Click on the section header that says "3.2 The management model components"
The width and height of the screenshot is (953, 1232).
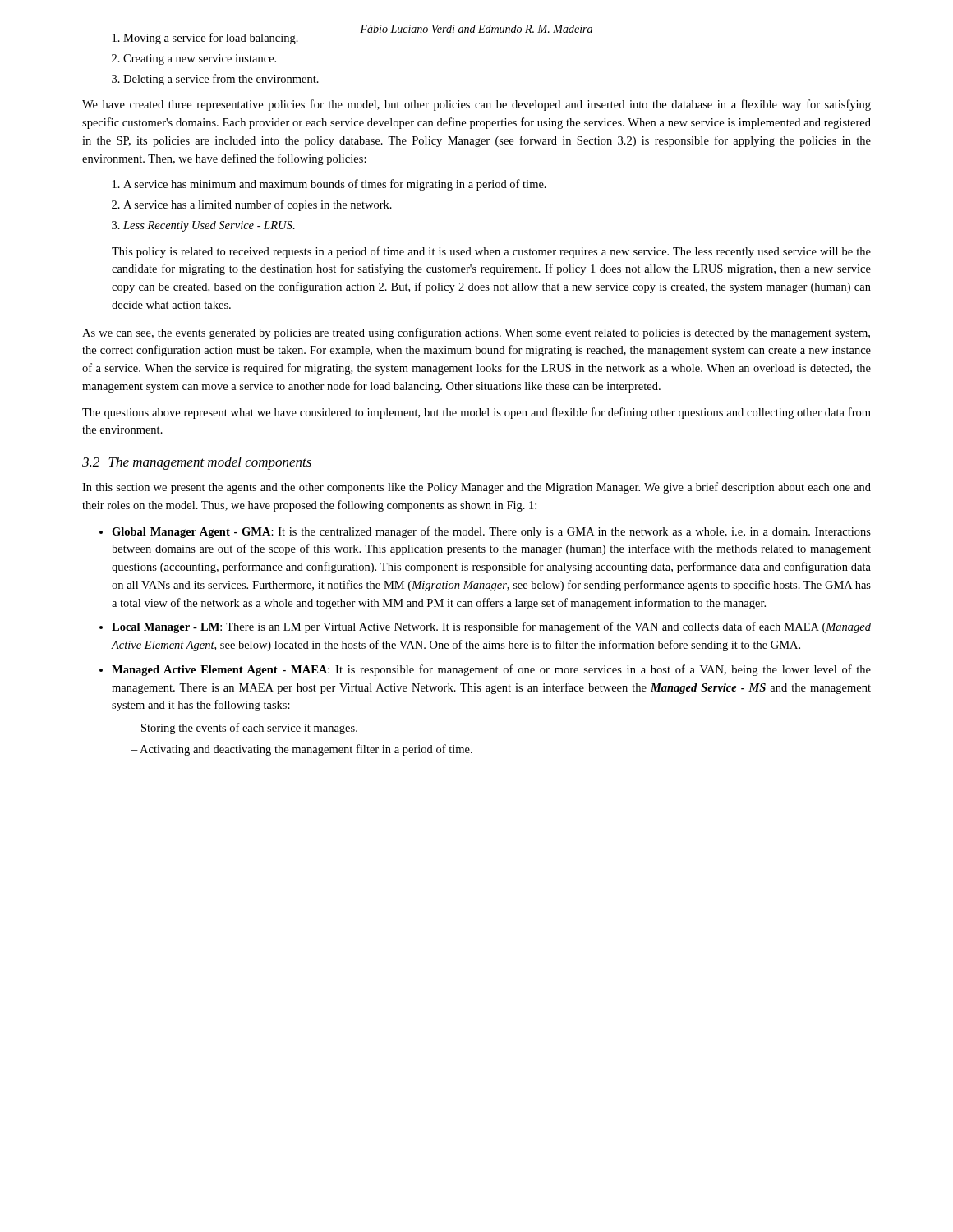click(x=197, y=462)
